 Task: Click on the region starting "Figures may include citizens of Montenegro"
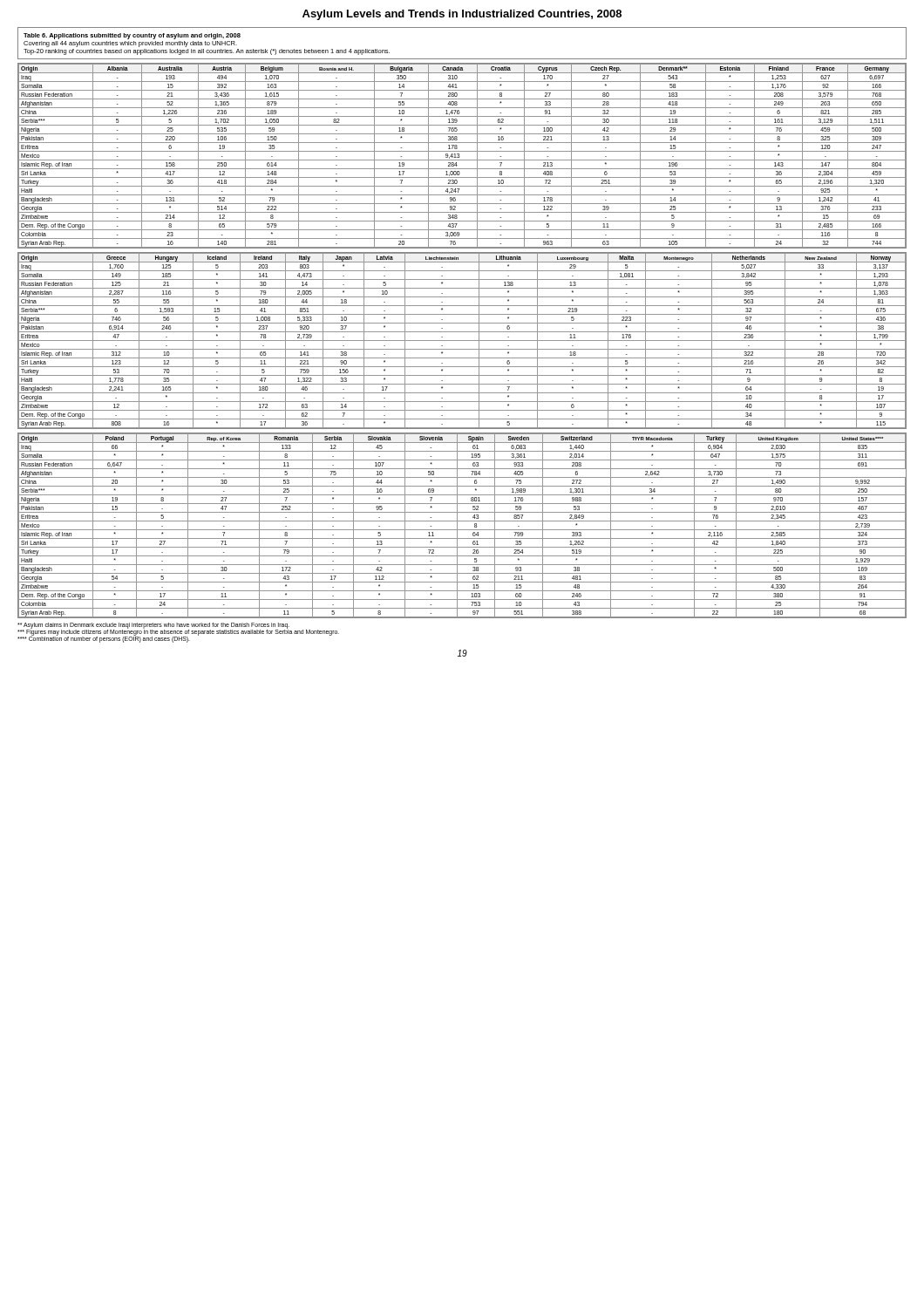[x=178, y=632]
